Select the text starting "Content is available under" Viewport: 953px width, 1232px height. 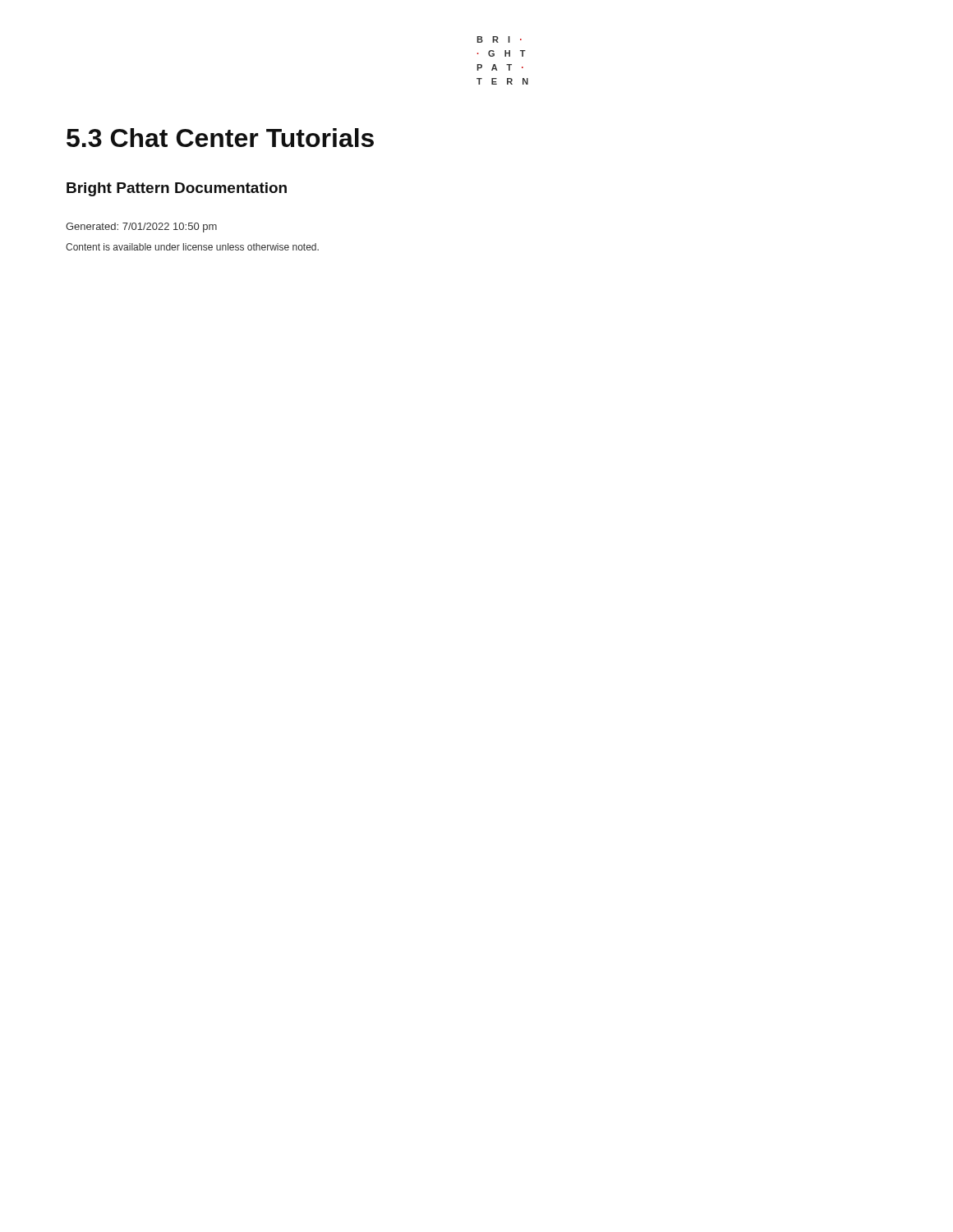[x=193, y=247]
